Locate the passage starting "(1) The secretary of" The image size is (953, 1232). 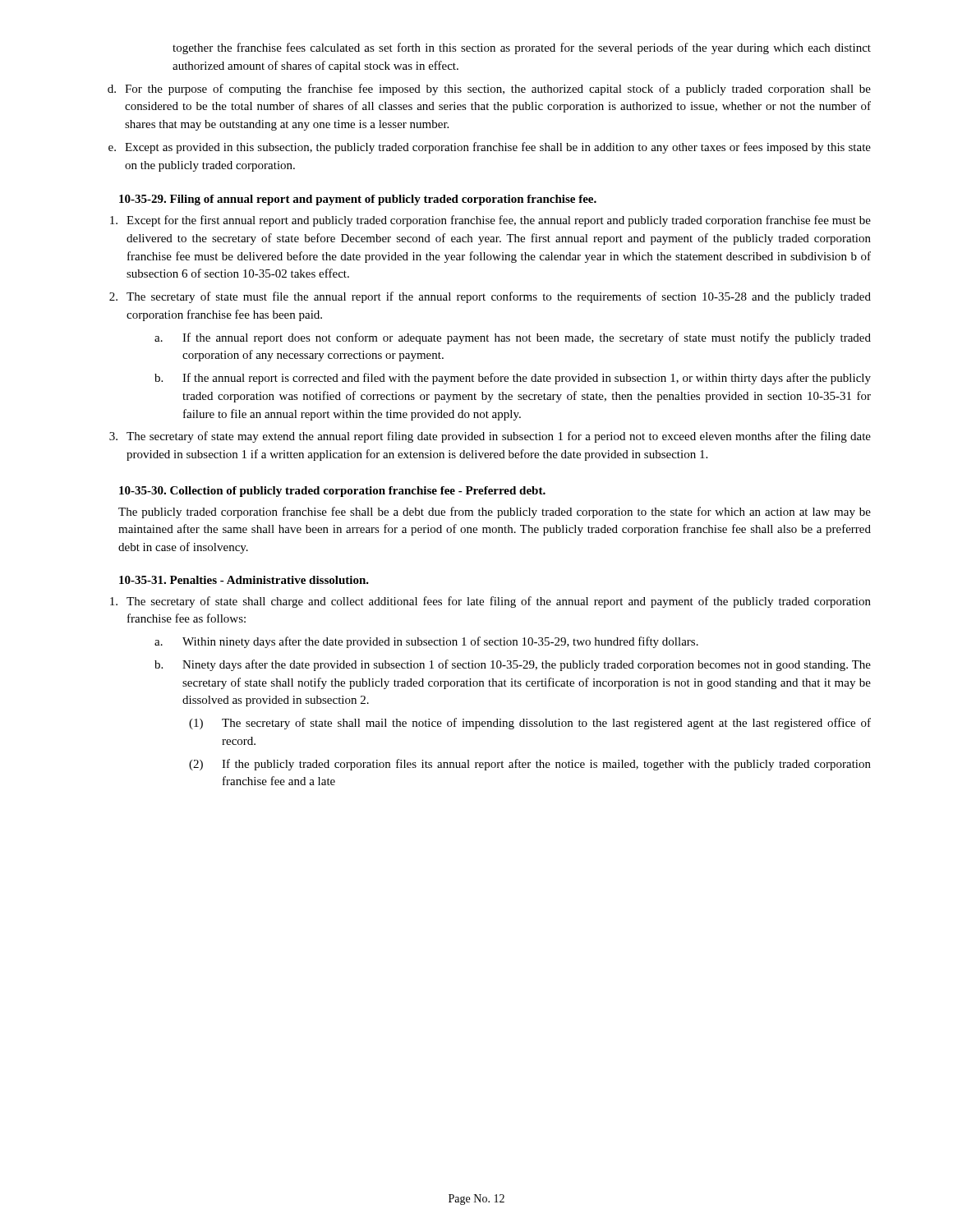pos(530,732)
